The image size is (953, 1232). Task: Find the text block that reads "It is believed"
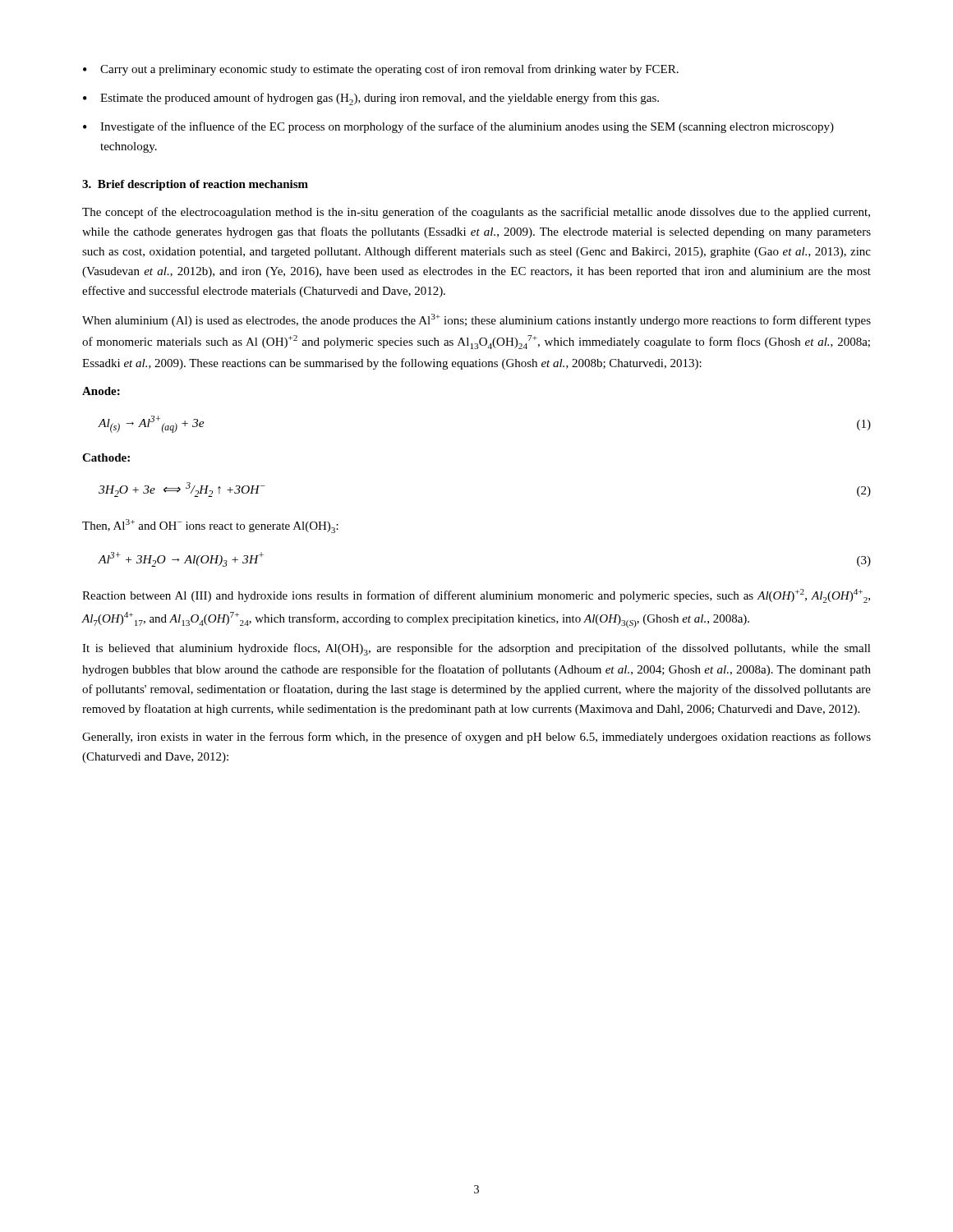tap(476, 678)
